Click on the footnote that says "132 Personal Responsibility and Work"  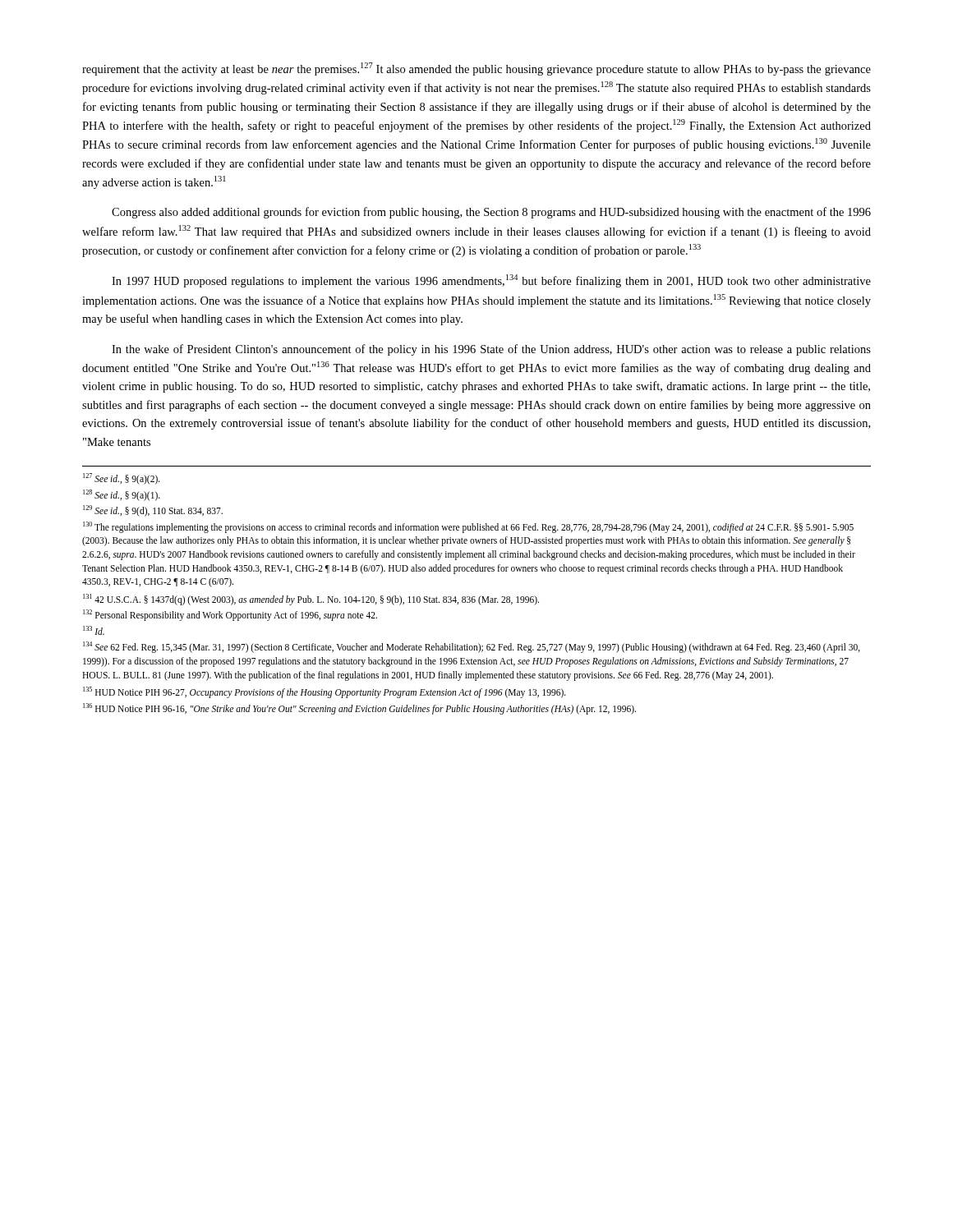(230, 615)
